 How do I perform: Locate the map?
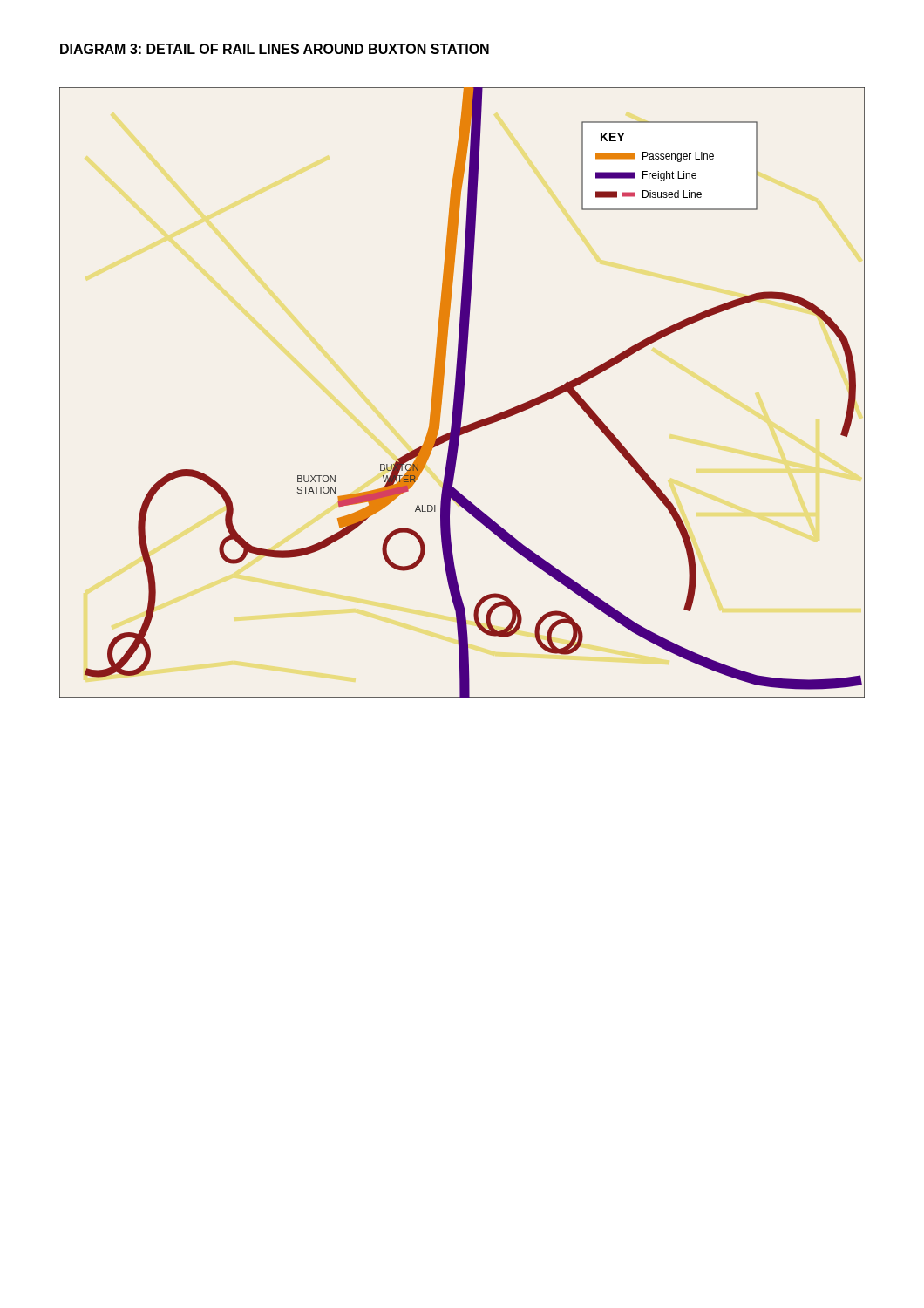tap(462, 392)
